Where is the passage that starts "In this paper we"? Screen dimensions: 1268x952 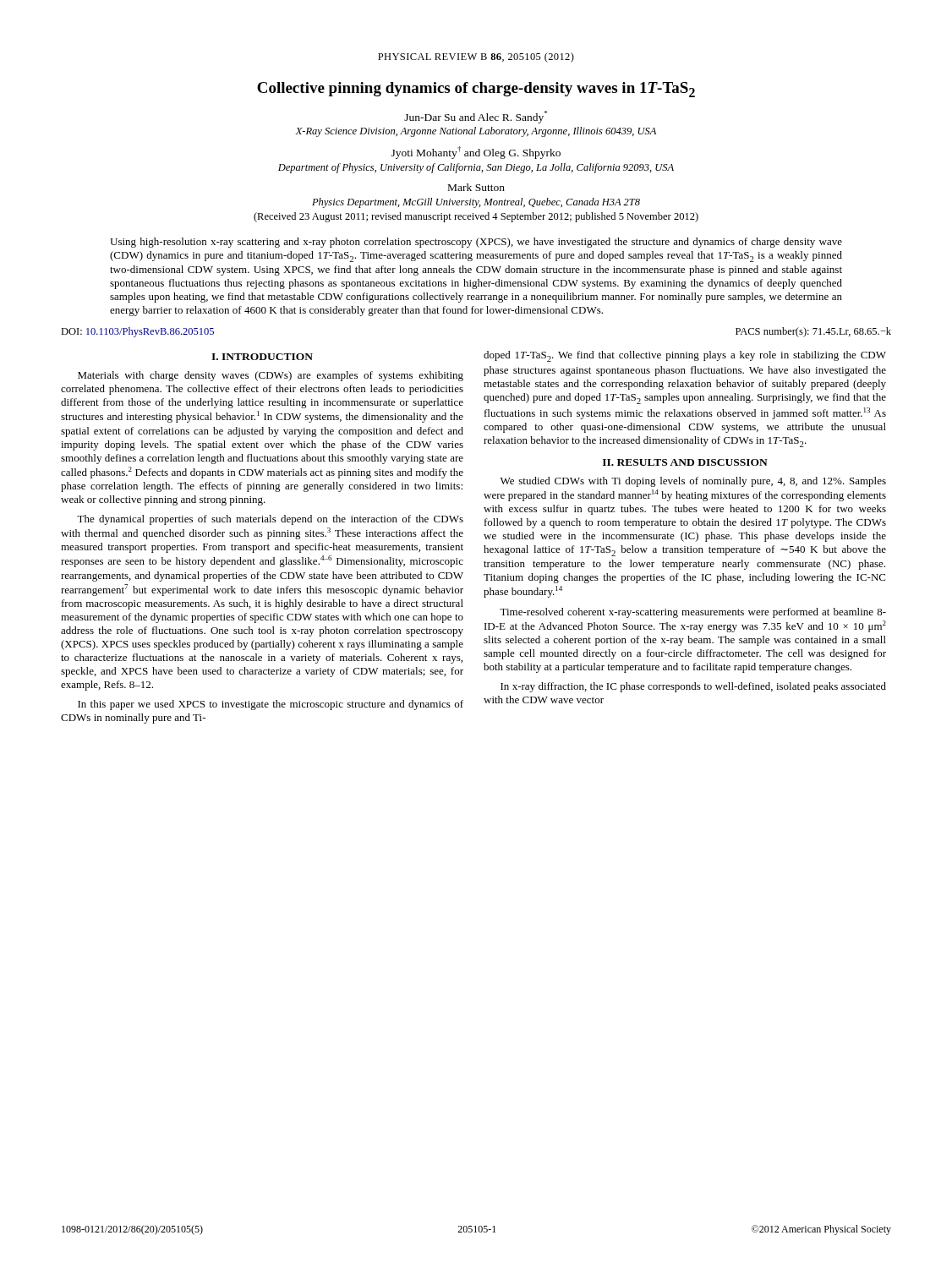[x=262, y=711]
